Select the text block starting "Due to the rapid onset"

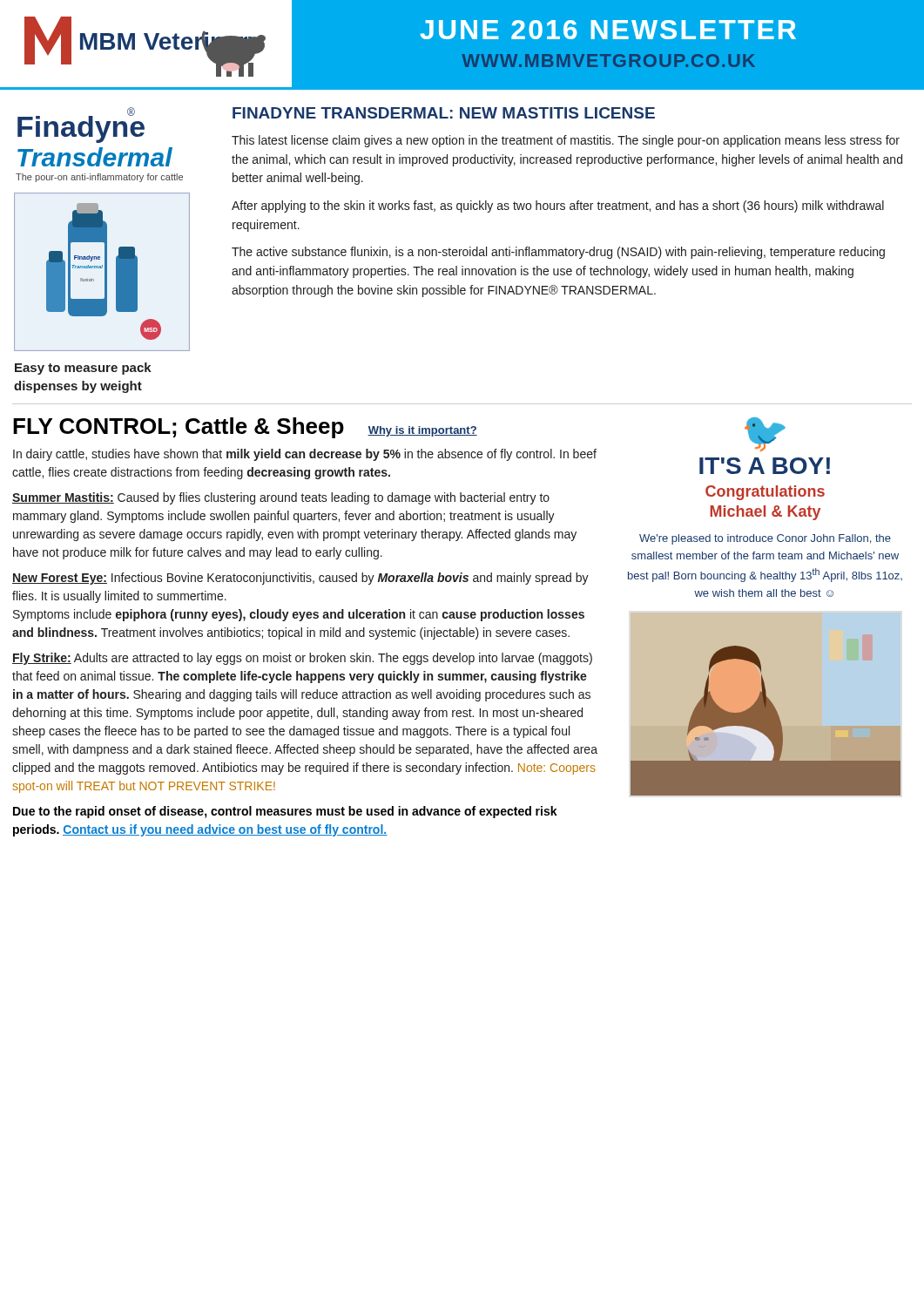(x=285, y=821)
